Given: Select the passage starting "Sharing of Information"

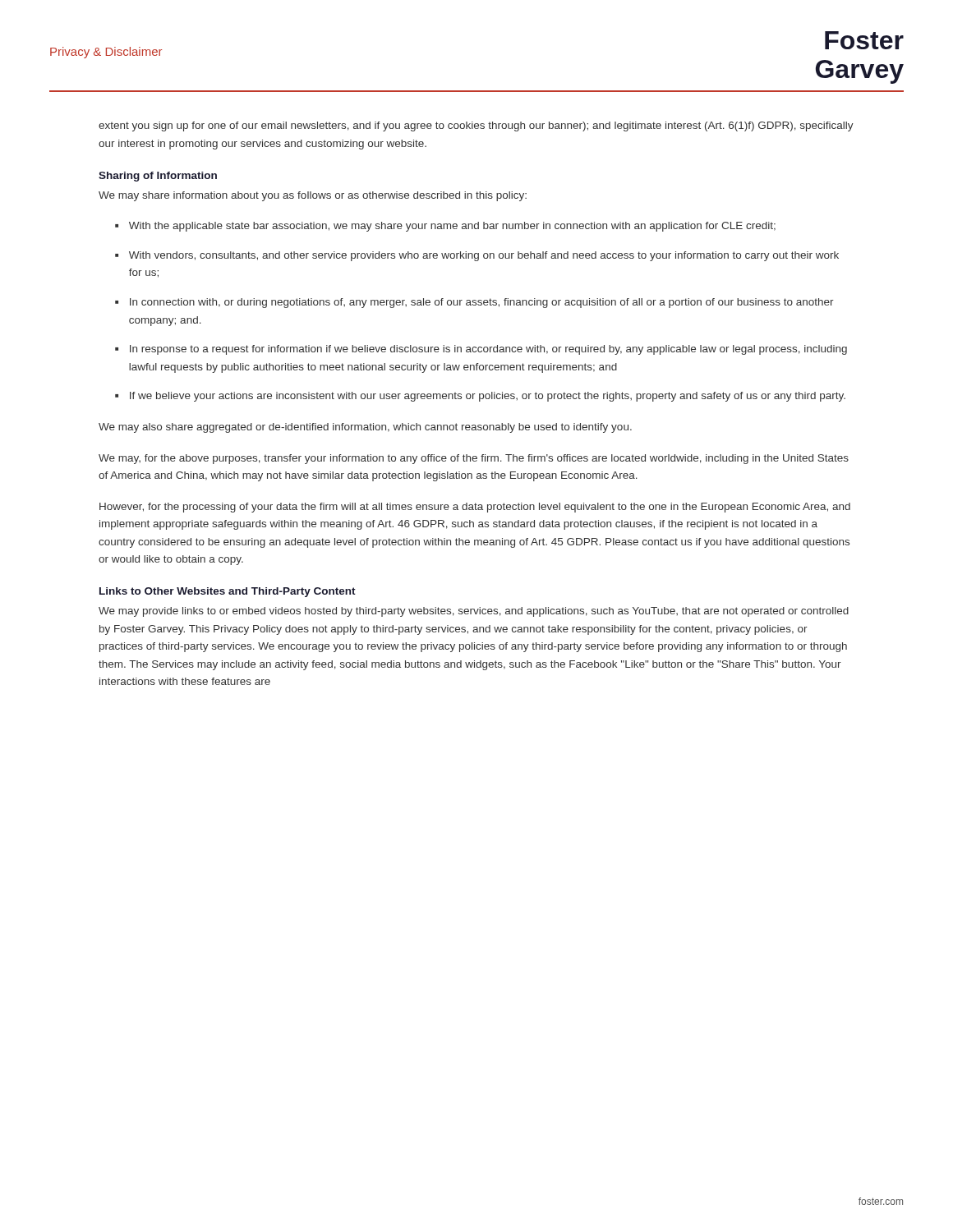Looking at the screenshot, I should [158, 175].
